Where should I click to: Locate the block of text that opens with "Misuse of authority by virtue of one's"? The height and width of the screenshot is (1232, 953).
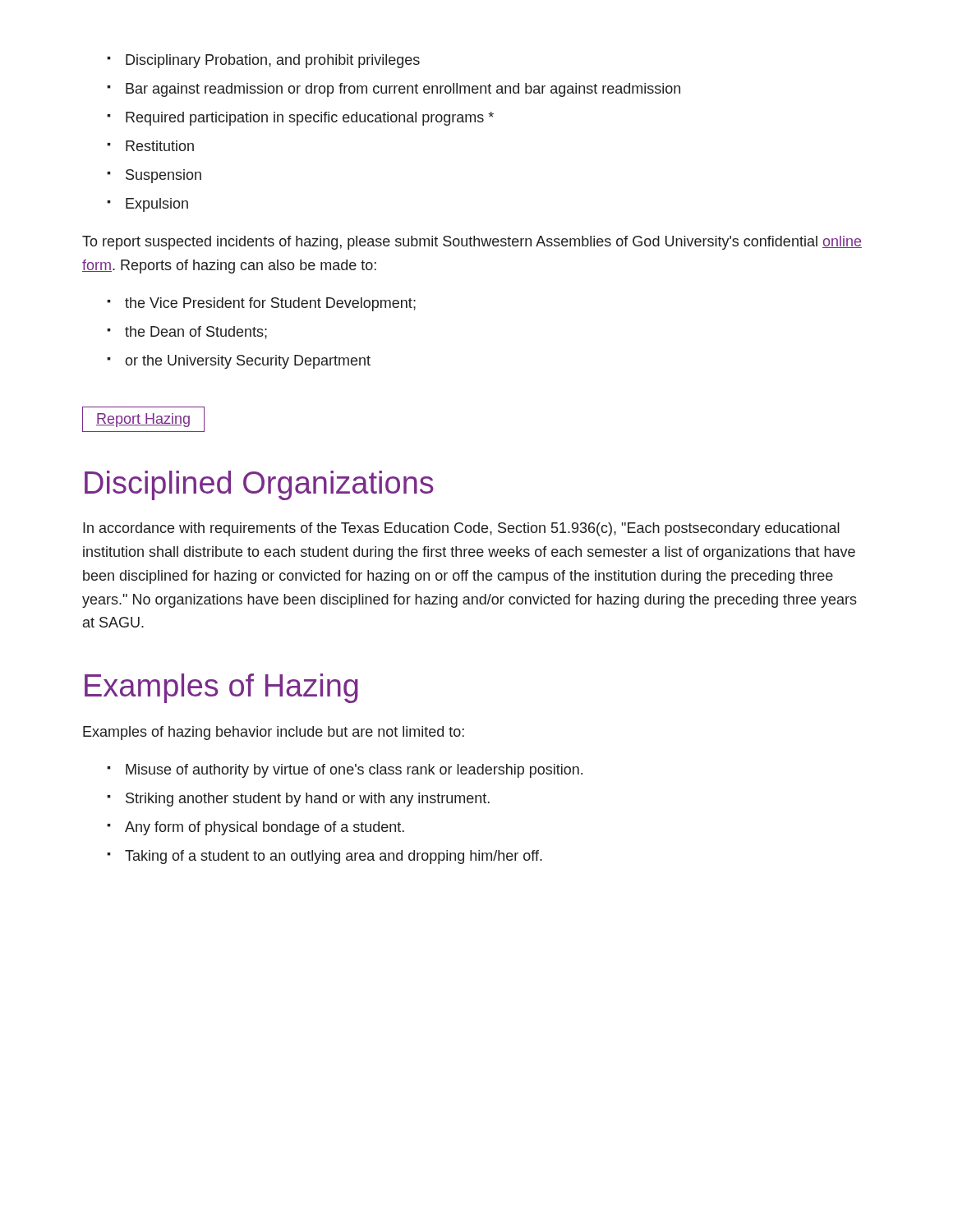click(x=476, y=770)
